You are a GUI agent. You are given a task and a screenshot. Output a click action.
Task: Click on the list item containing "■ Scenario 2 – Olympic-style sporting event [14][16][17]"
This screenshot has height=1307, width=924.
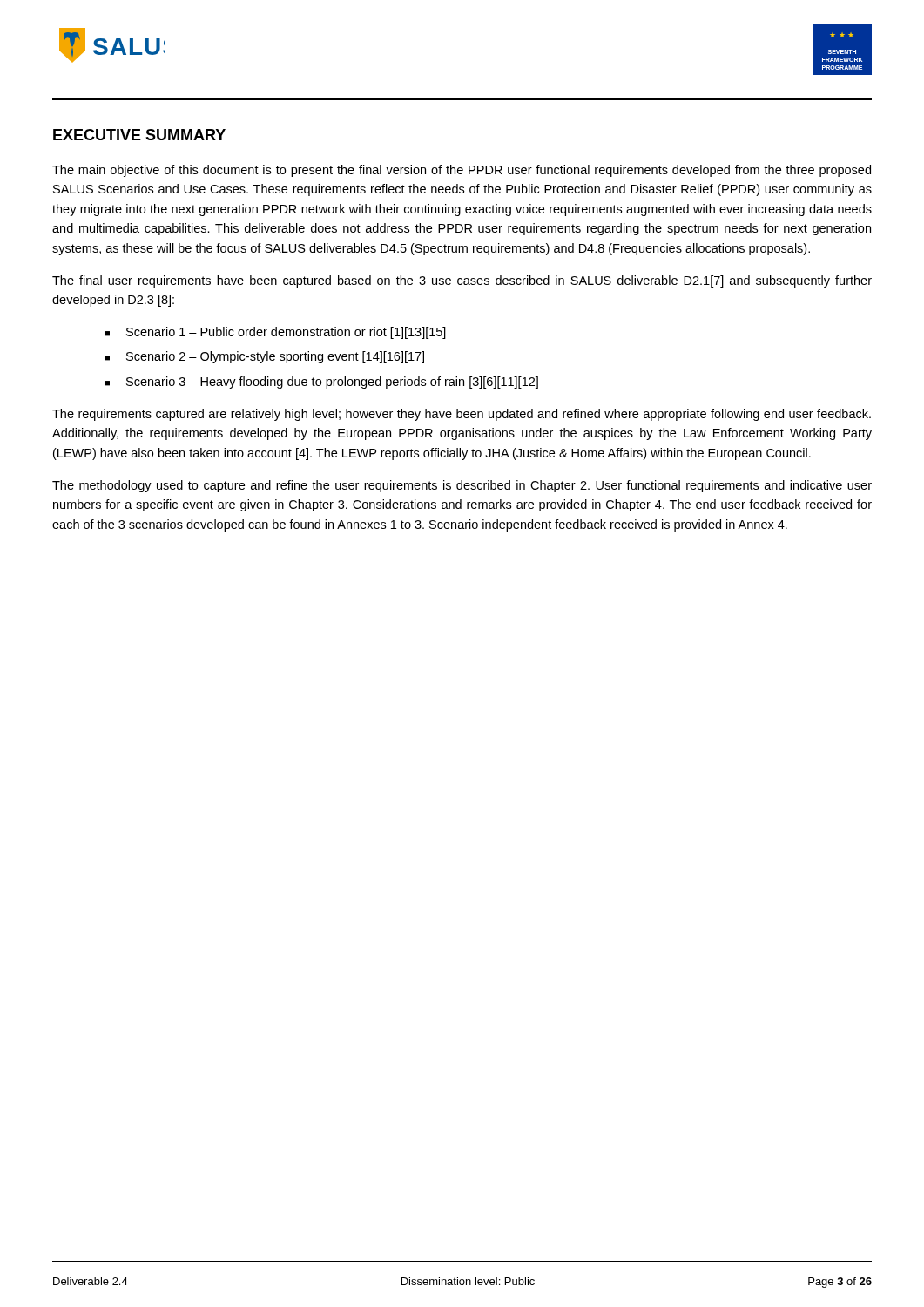pyautogui.click(x=264, y=357)
